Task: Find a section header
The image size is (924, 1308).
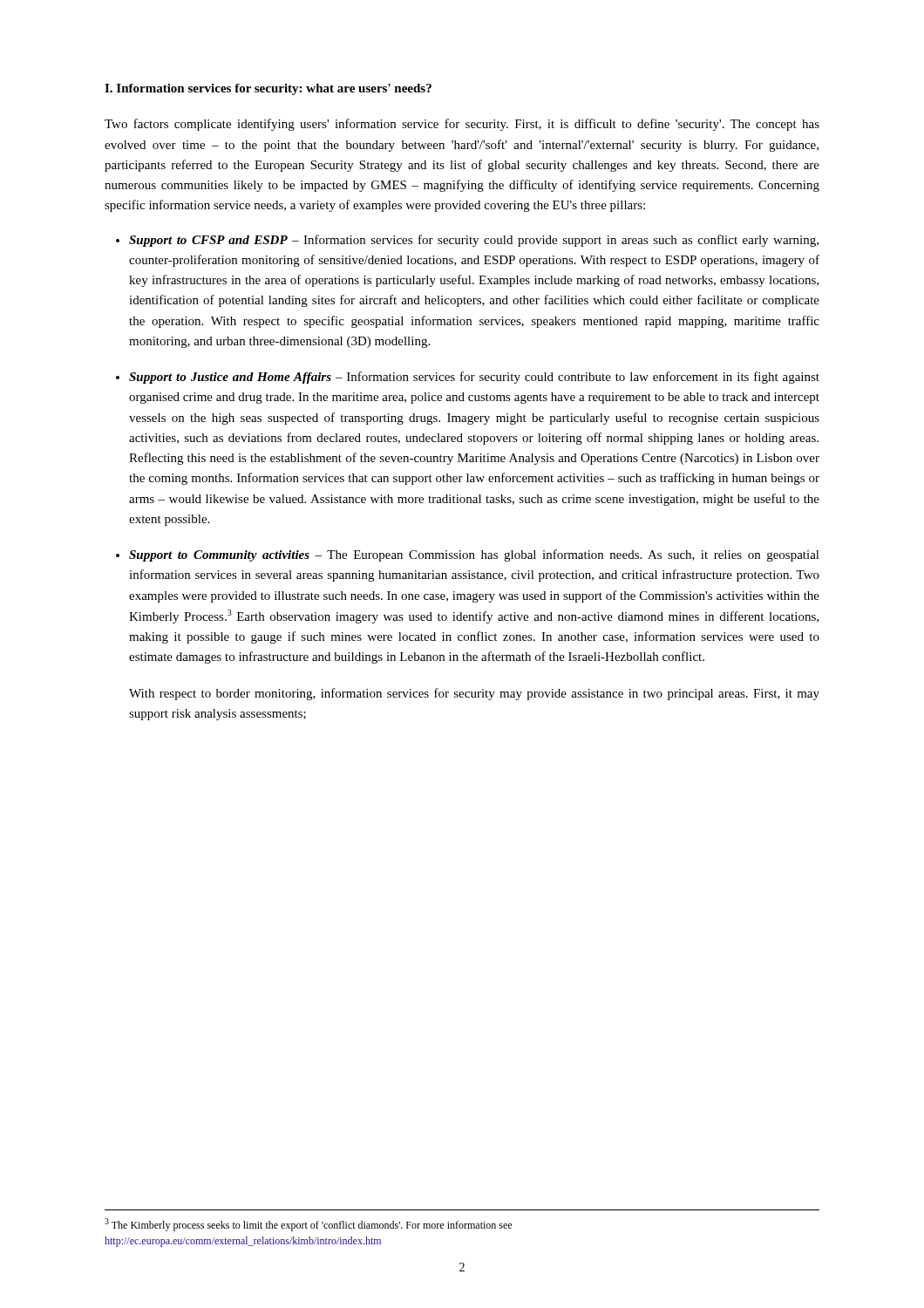Action: [268, 88]
